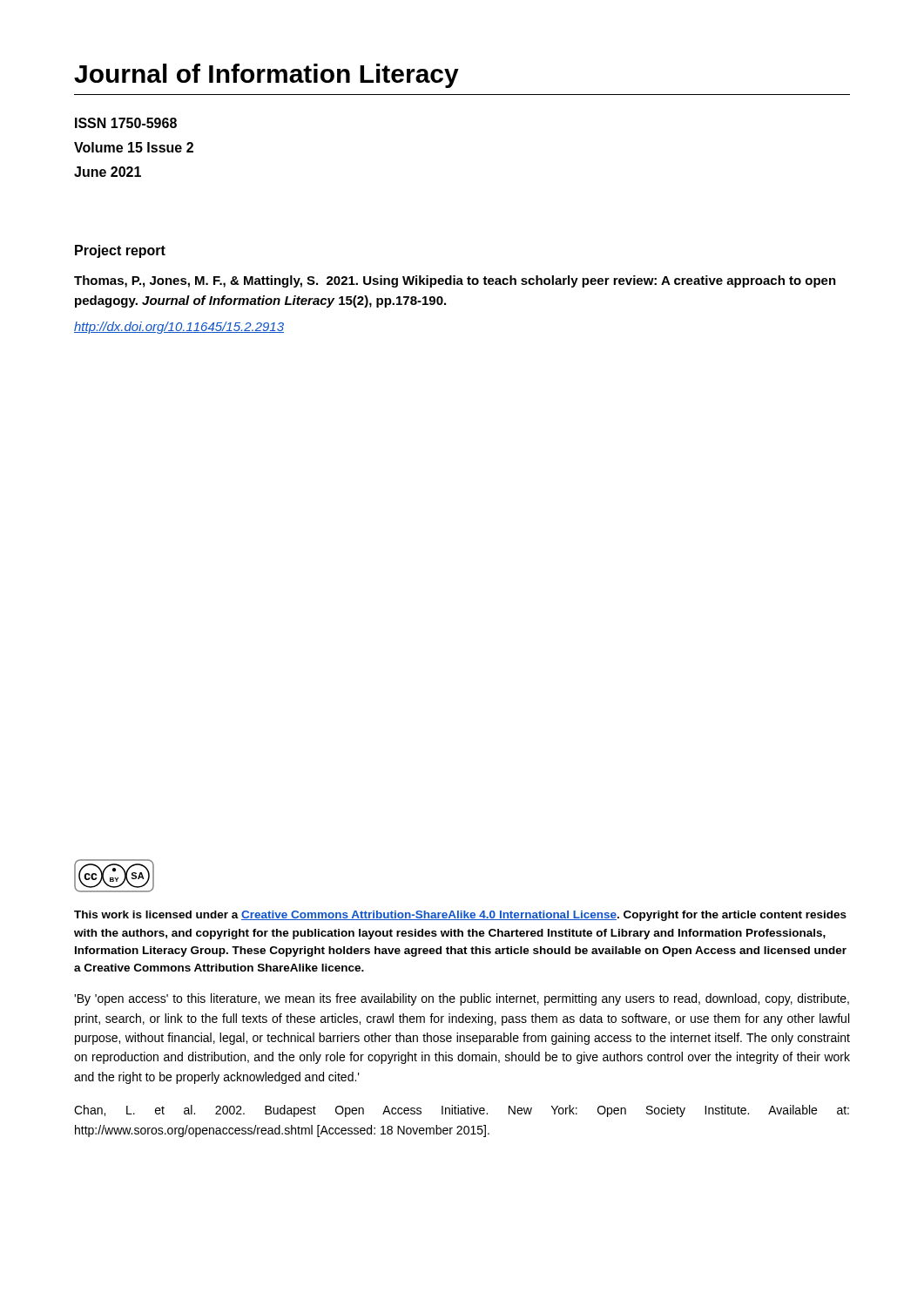Find "Journal of Information Literacy" on this page
The width and height of the screenshot is (924, 1307).
tap(462, 77)
